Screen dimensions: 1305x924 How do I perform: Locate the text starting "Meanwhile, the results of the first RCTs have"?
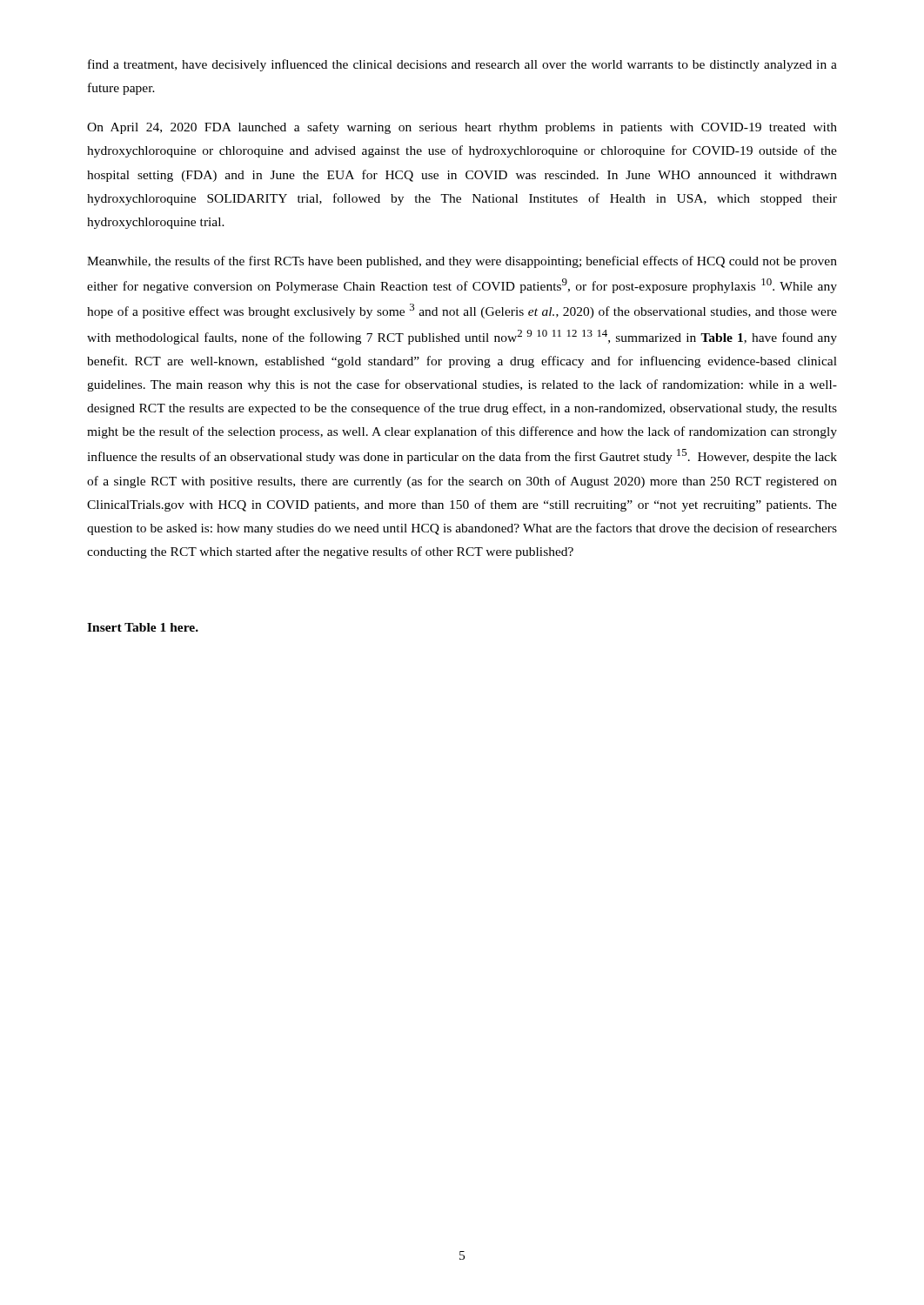coord(462,406)
